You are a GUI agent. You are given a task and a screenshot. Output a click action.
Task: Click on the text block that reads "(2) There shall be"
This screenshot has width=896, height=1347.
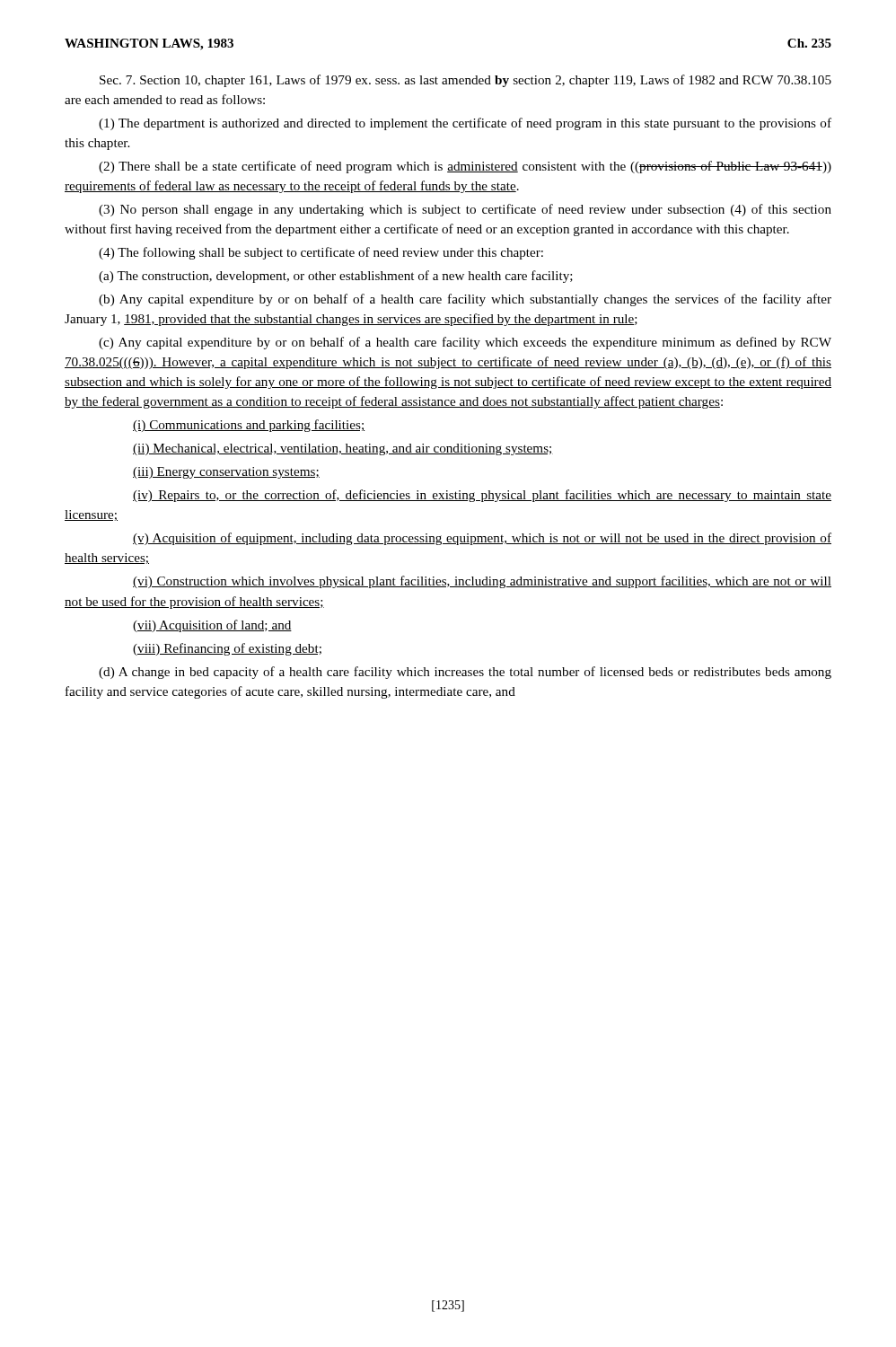448,176
